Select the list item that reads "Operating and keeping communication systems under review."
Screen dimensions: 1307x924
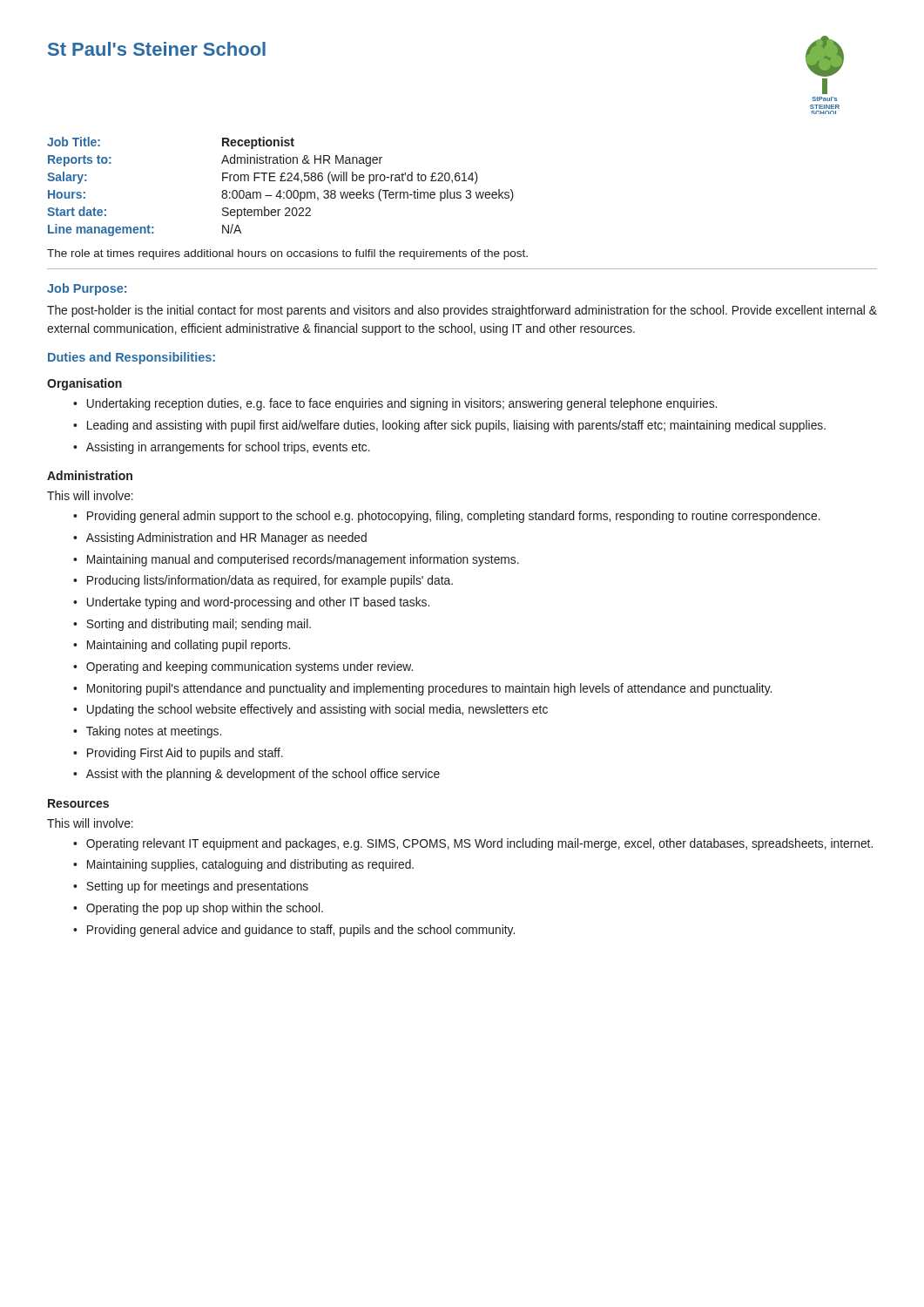(x=250, y=668)
